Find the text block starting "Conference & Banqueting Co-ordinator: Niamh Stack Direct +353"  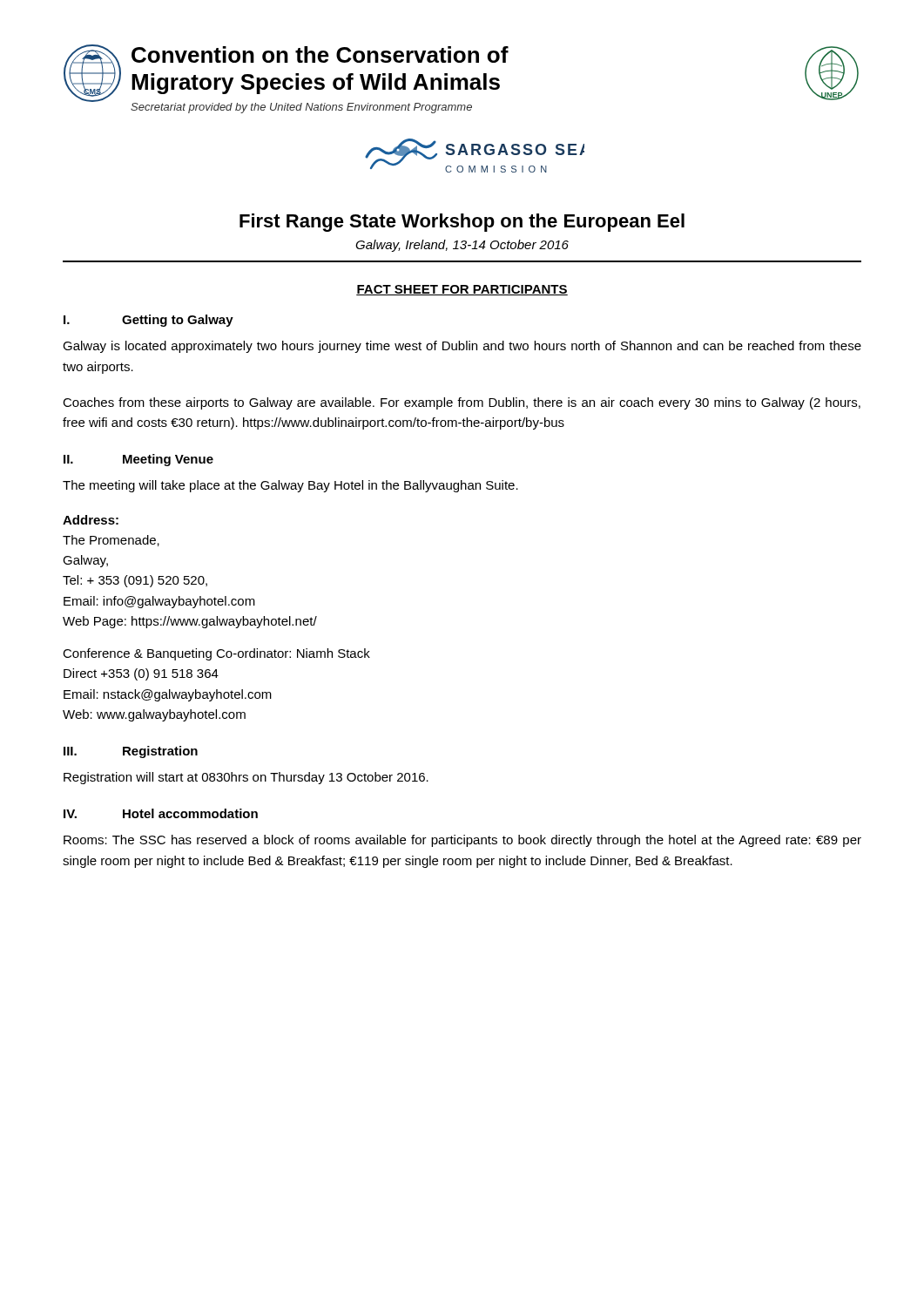pos(216,684)
